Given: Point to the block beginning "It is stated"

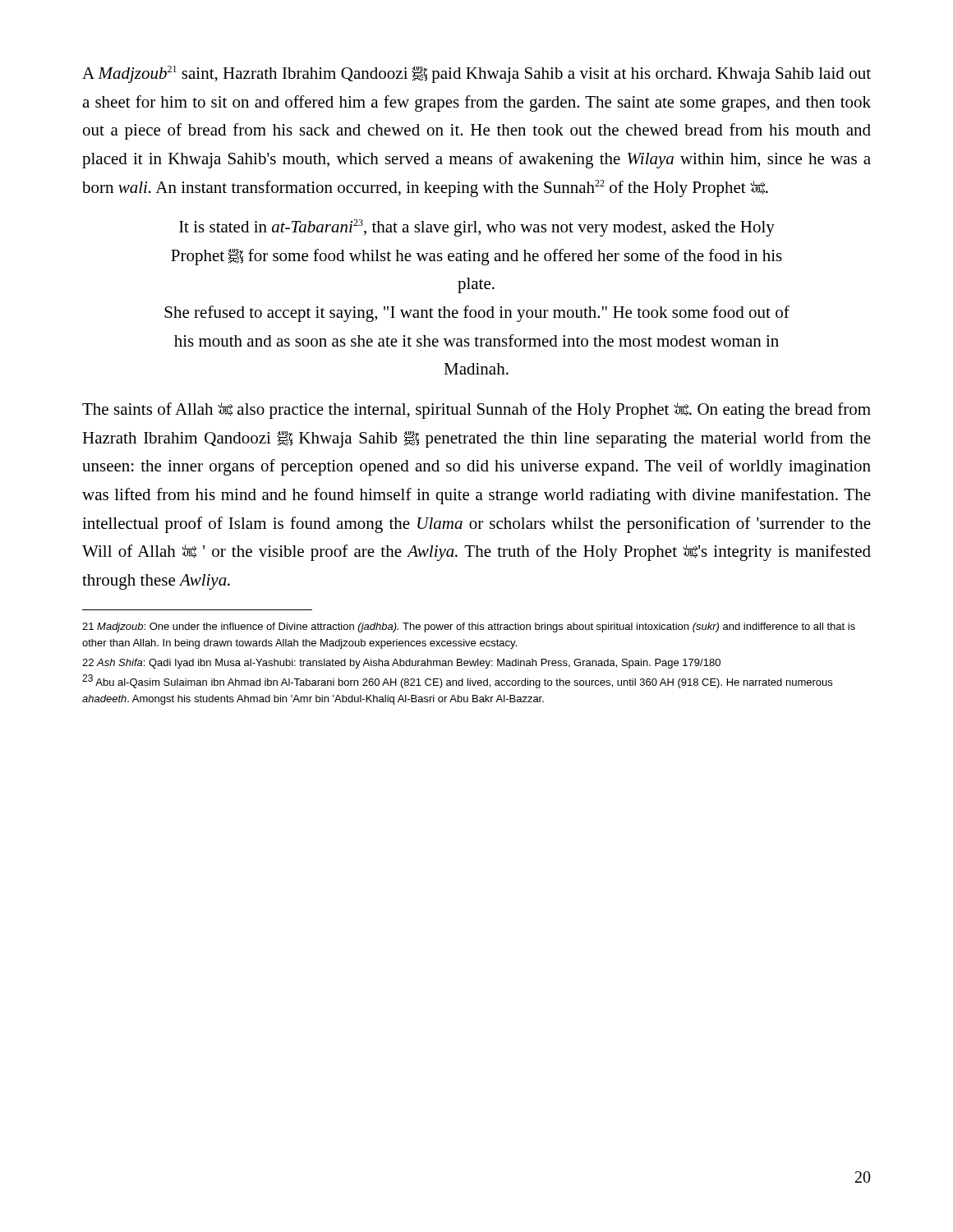Looking at the screenshot, I should 476,298.
